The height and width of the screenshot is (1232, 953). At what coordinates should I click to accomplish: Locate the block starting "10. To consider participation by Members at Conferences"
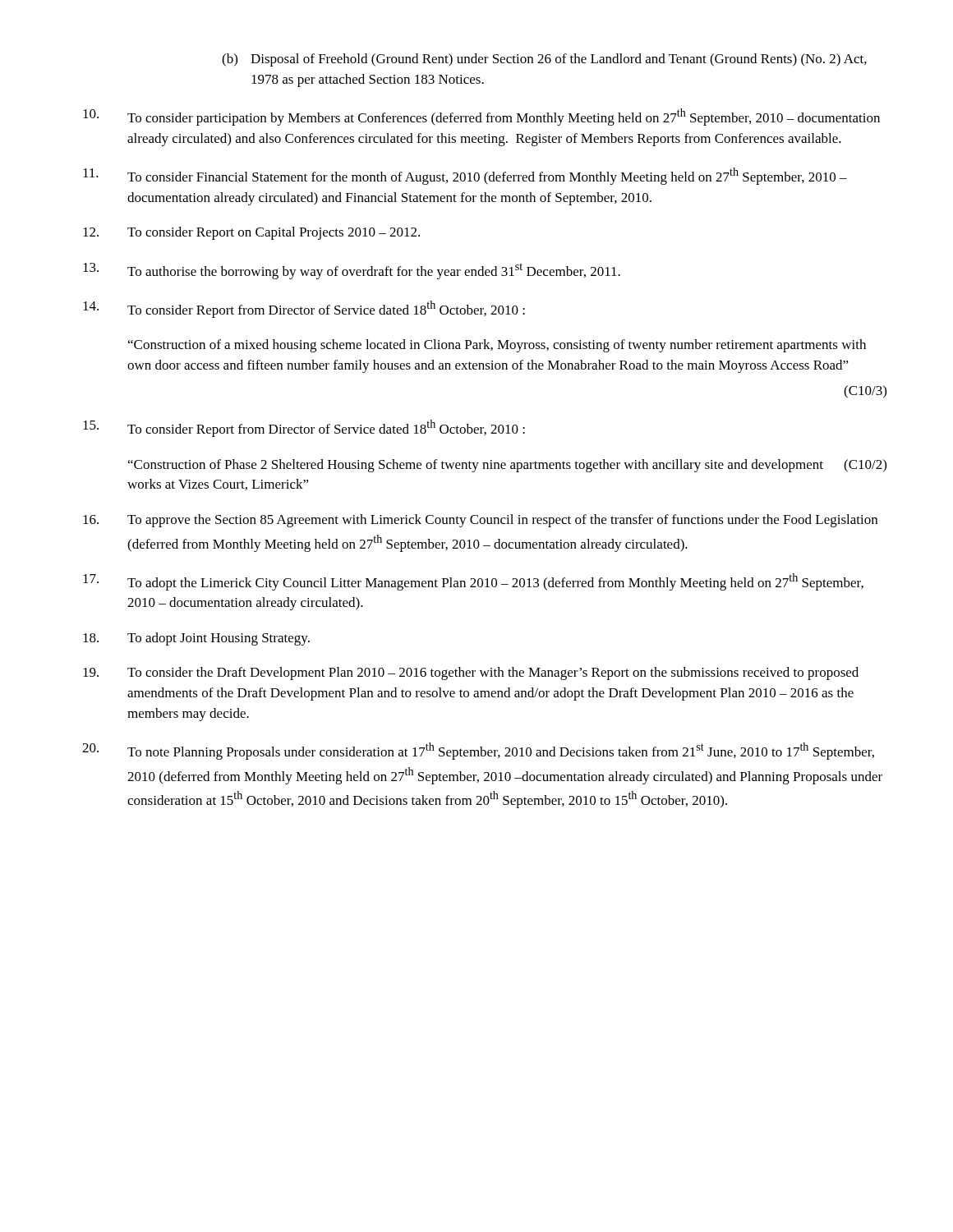click(x=485, y=127)
